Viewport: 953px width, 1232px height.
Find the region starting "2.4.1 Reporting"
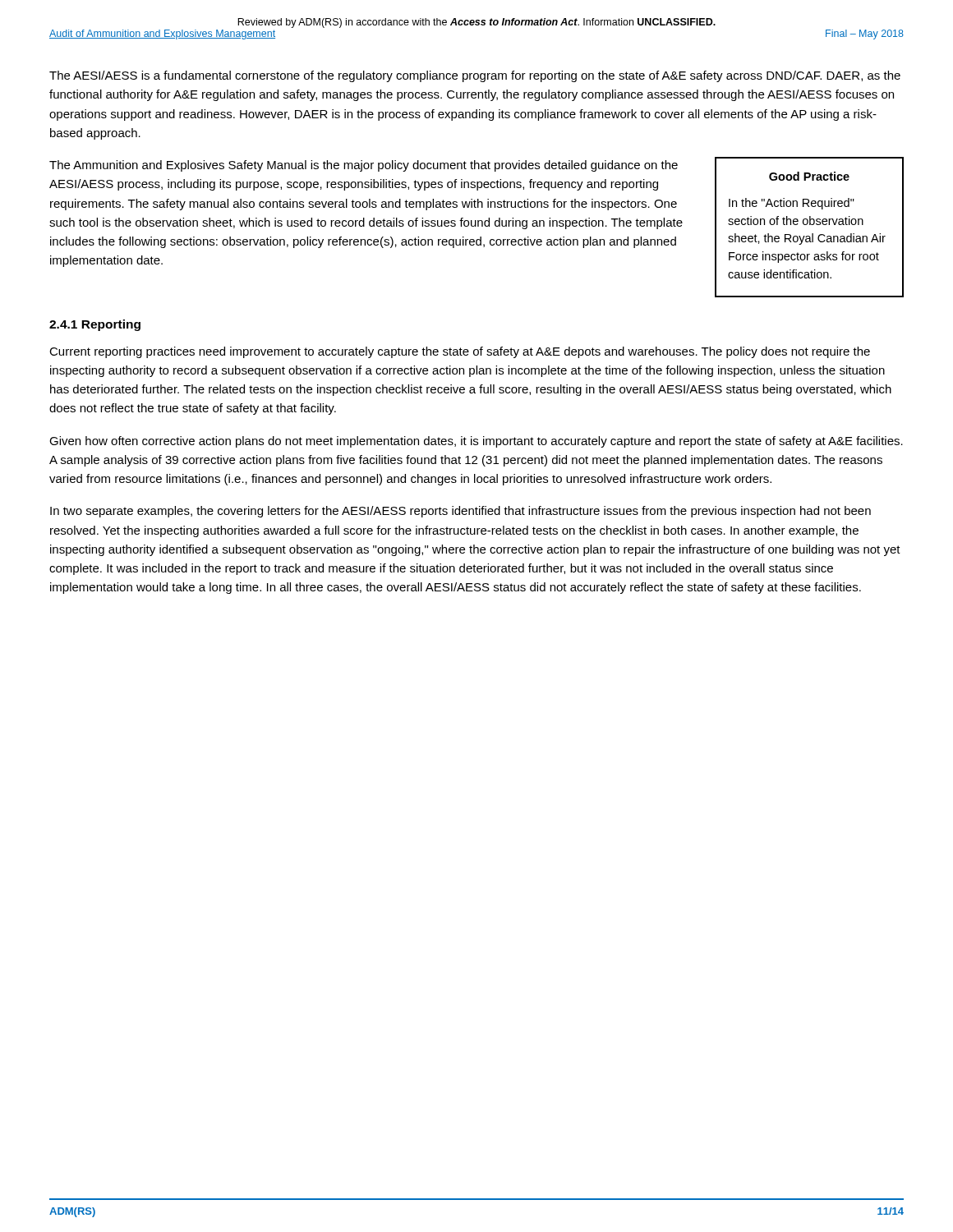(x=95, y=324)
